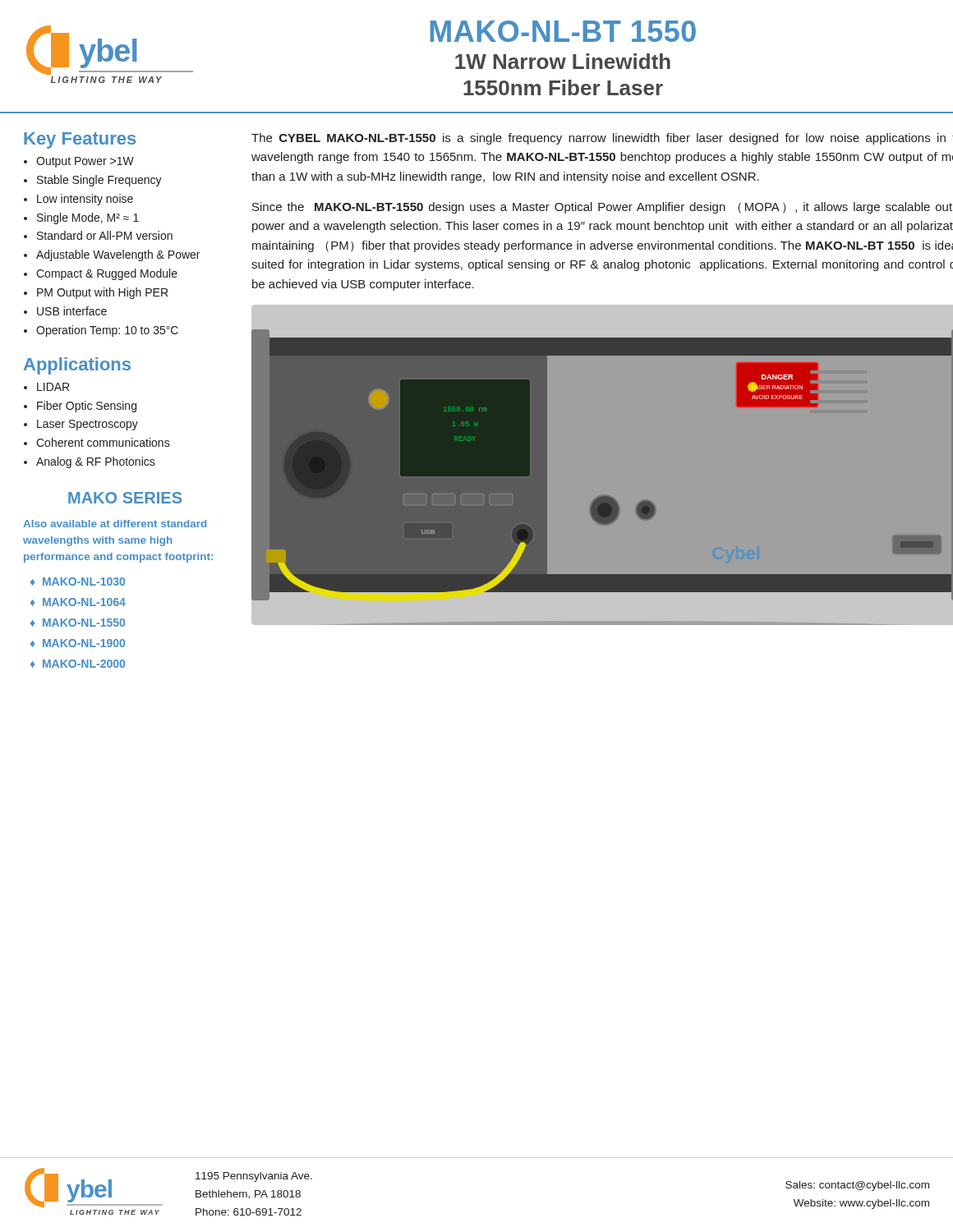Point to "USB interface"
The width and height of the screenshot is (953, 1232).
(x=72, y=311)
